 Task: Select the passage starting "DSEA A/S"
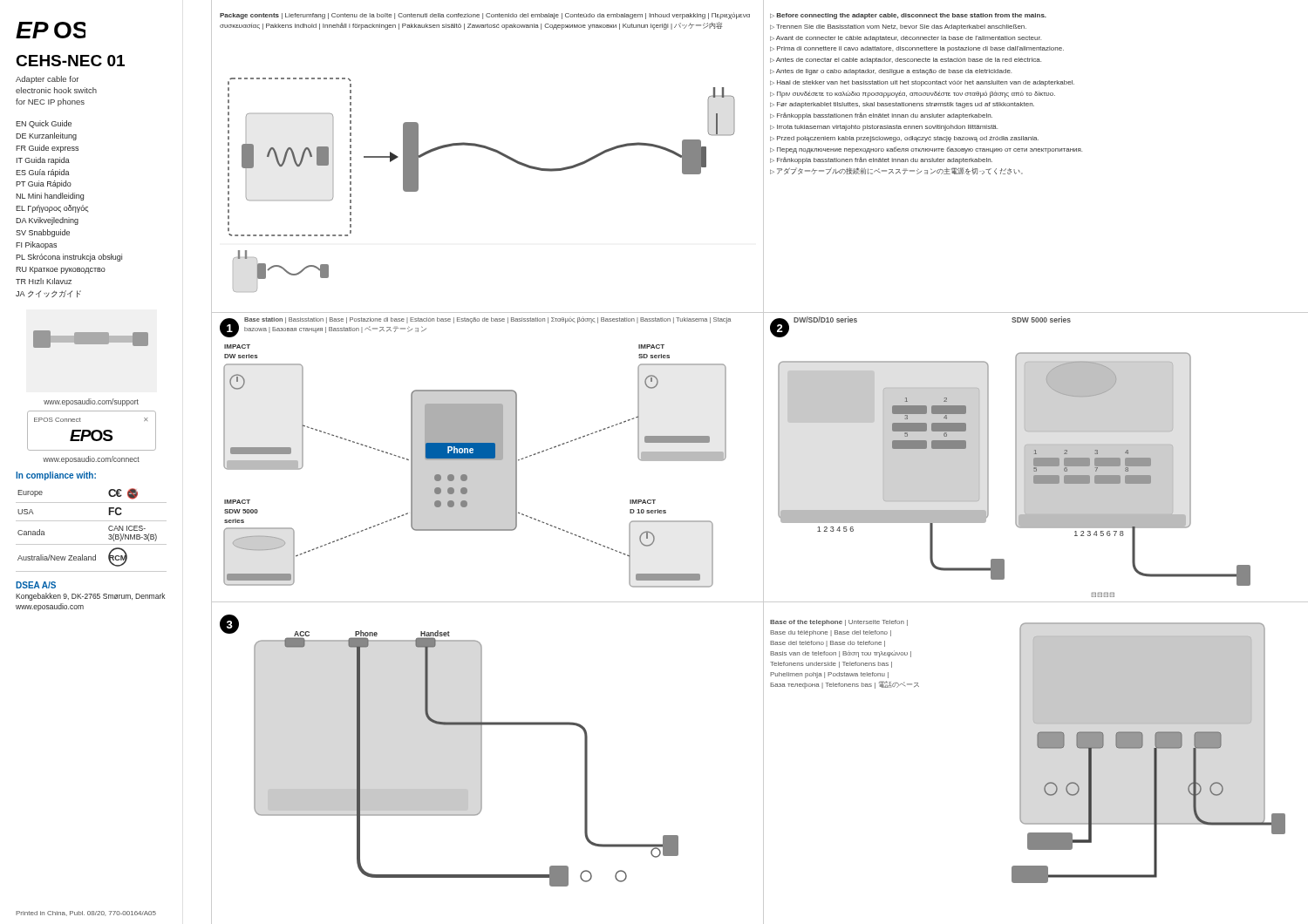36,585
